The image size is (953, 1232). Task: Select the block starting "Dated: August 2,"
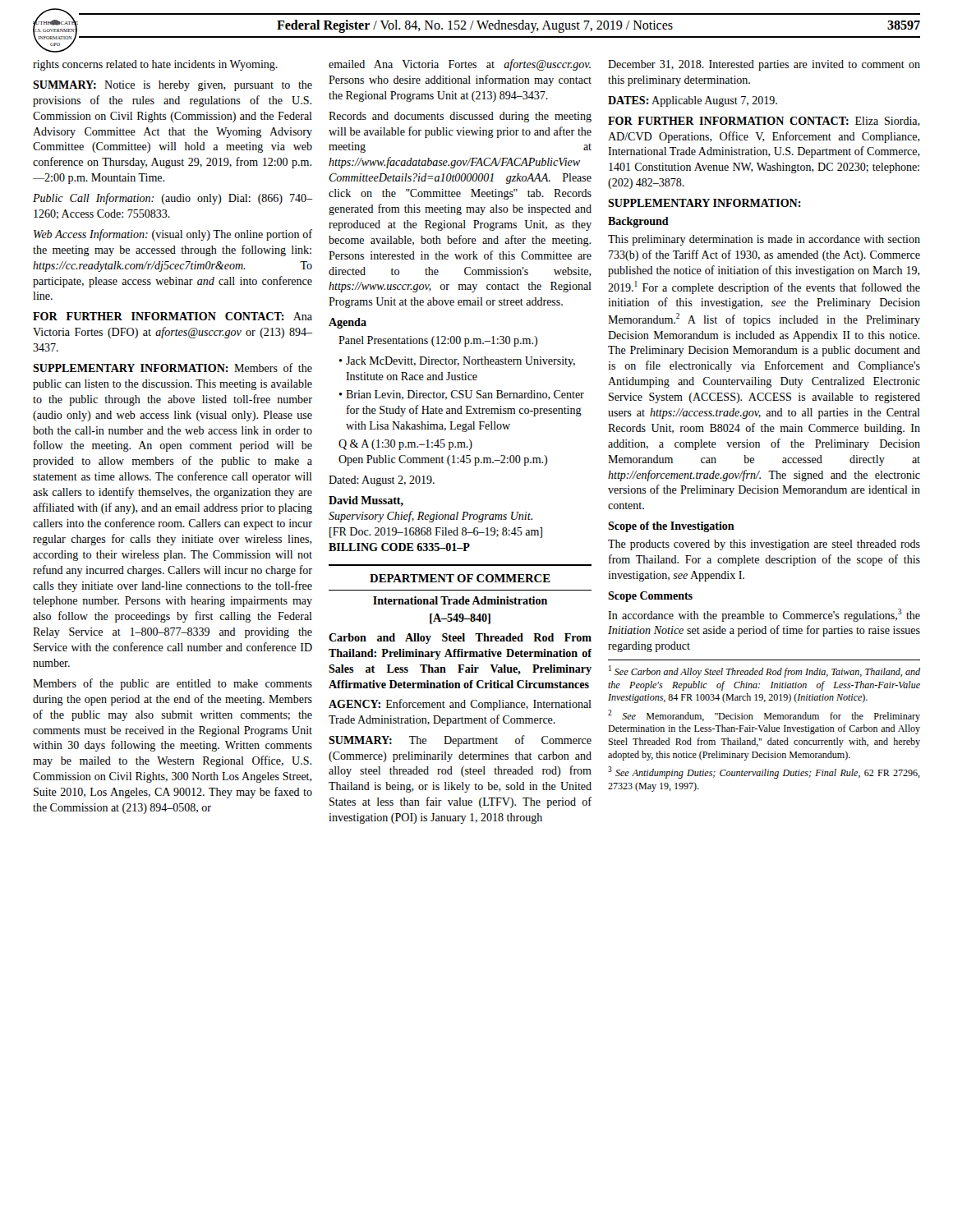(382, 481)
